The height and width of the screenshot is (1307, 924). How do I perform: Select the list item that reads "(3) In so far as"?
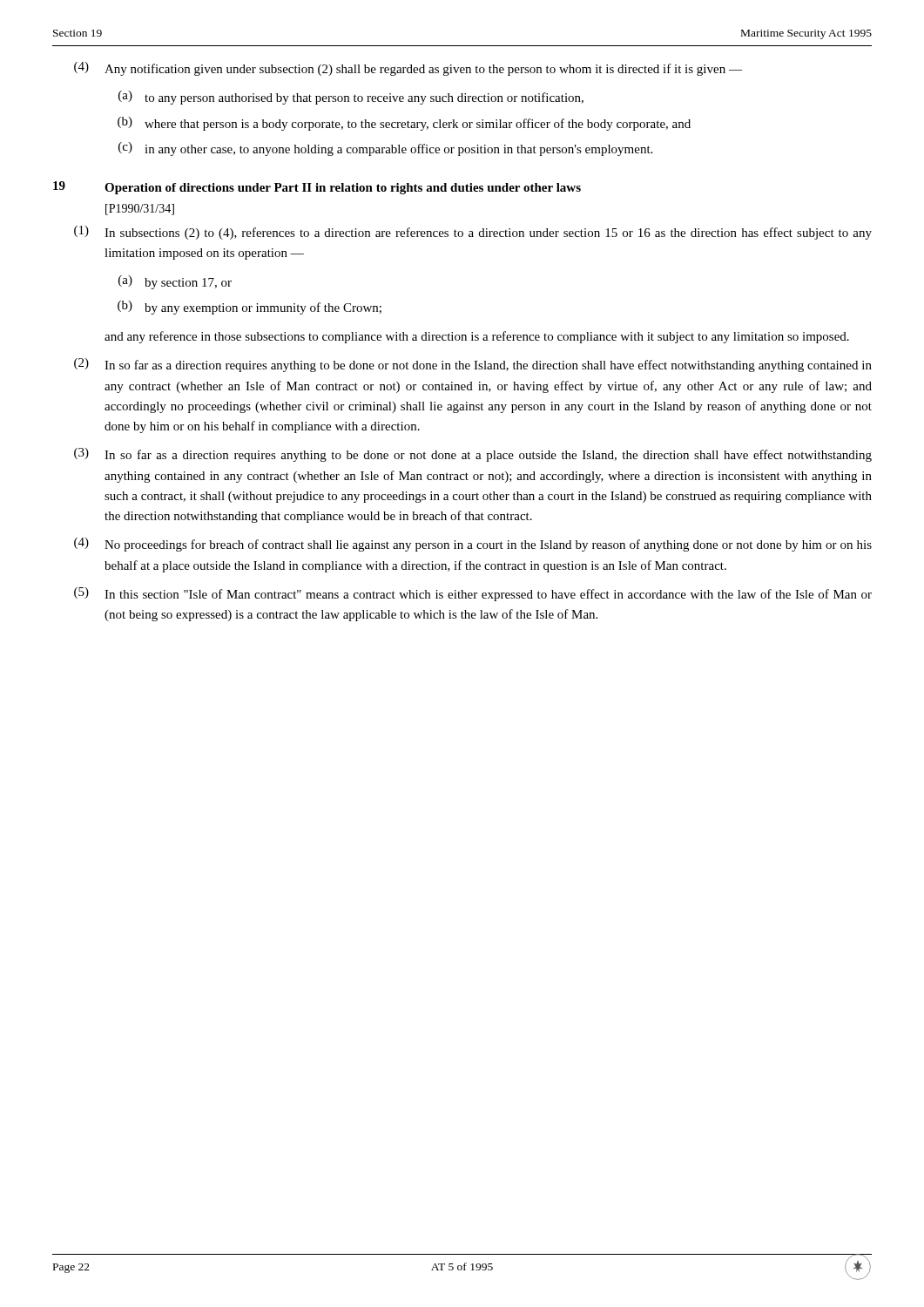(x=462, y=486)
